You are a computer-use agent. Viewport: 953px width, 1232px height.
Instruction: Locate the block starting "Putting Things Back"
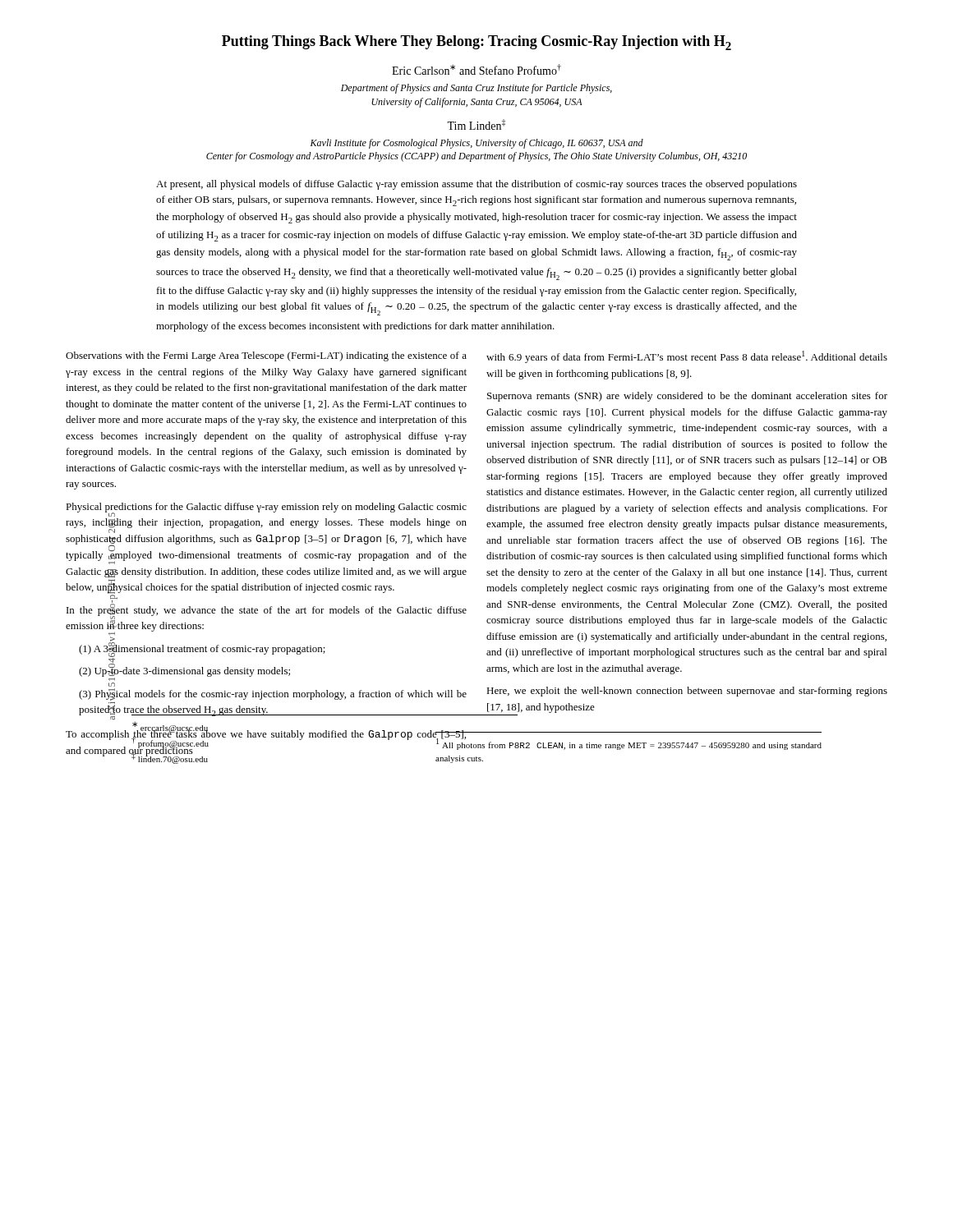click(x=476, y=43)
